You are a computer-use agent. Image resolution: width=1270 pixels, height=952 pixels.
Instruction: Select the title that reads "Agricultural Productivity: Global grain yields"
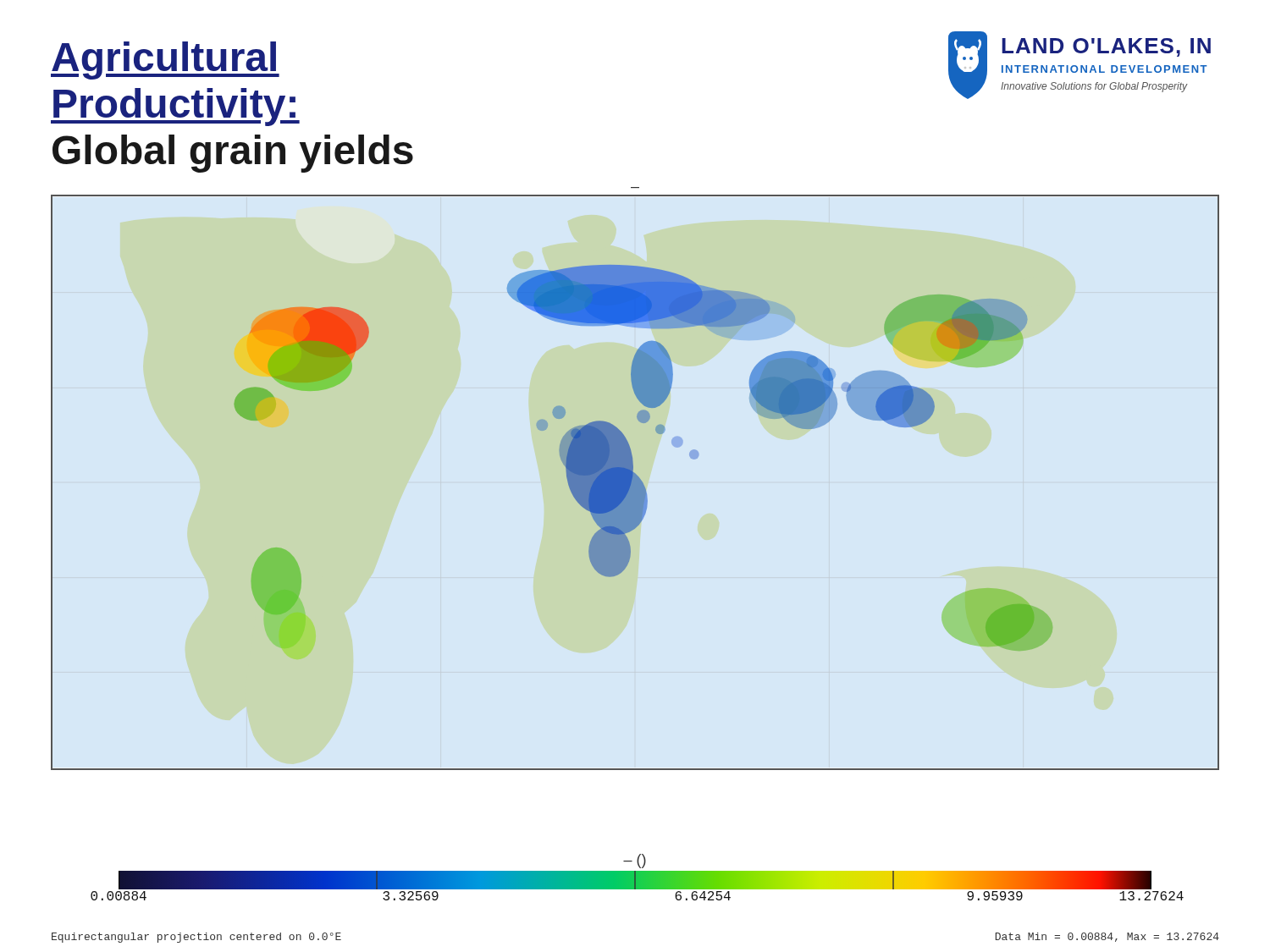(x=288, y=104)
